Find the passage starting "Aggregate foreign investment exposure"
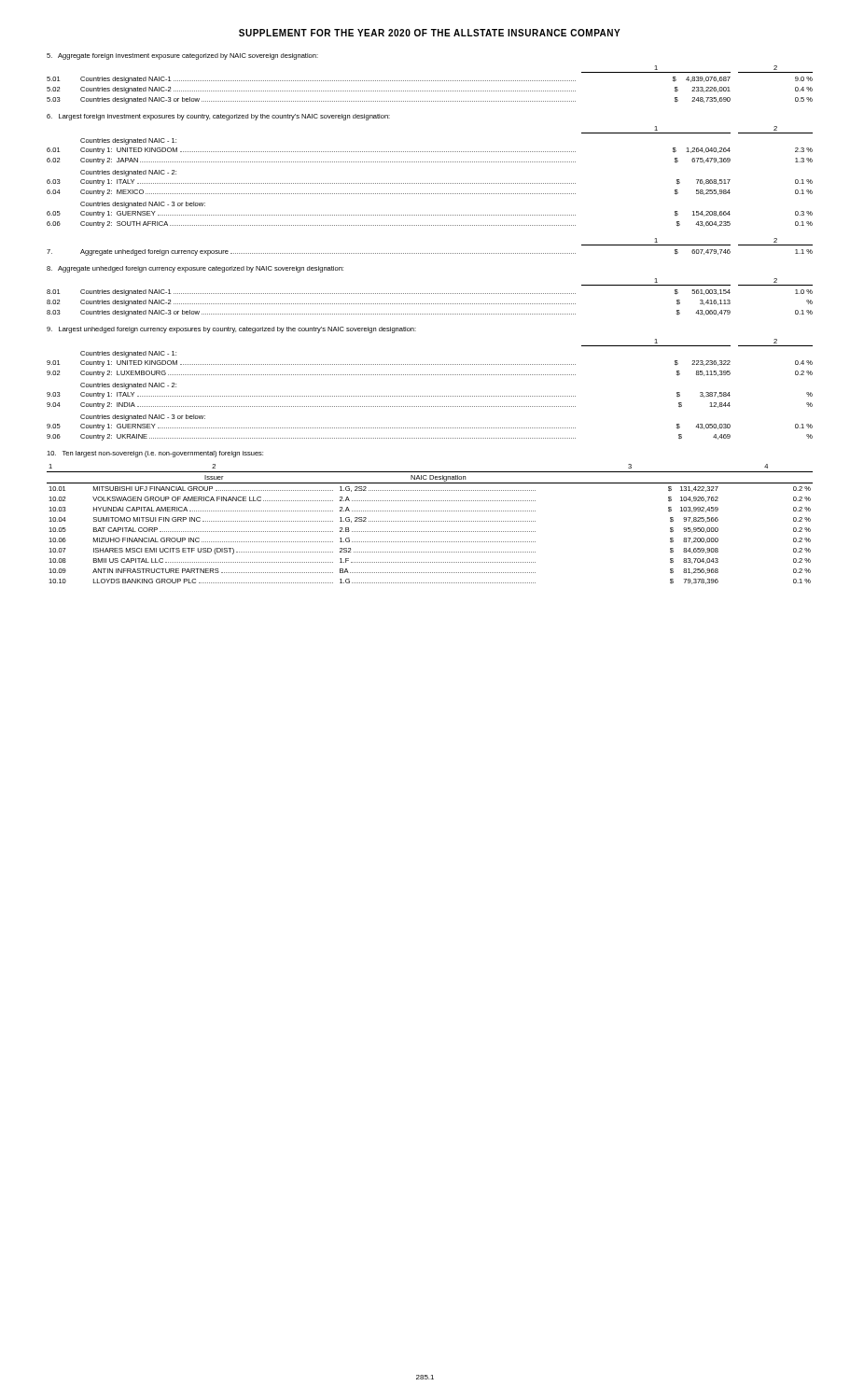This screenshot has height=1400, width=850. (182, 56)
